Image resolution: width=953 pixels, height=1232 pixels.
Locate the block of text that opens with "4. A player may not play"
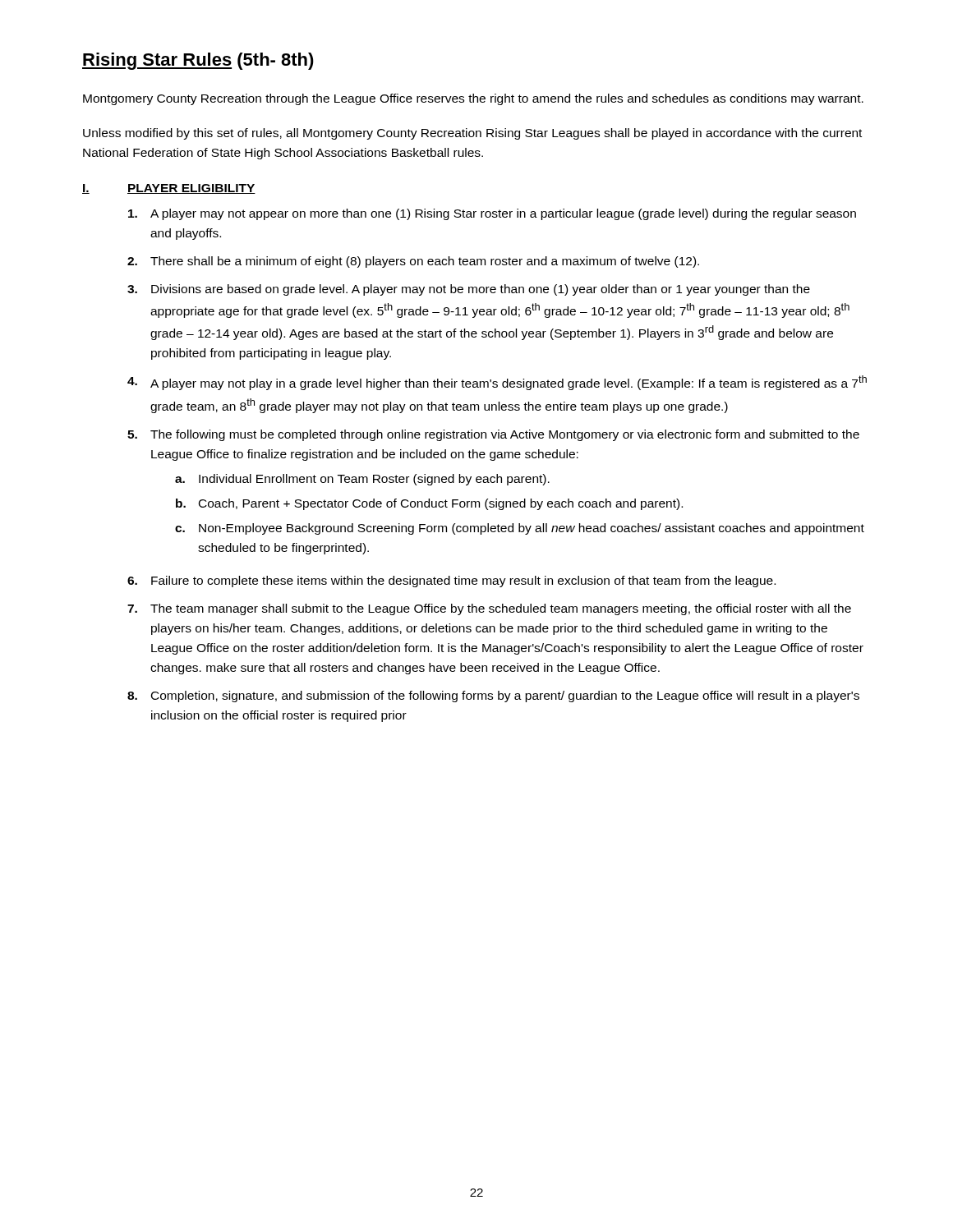[x=499, y=394]
